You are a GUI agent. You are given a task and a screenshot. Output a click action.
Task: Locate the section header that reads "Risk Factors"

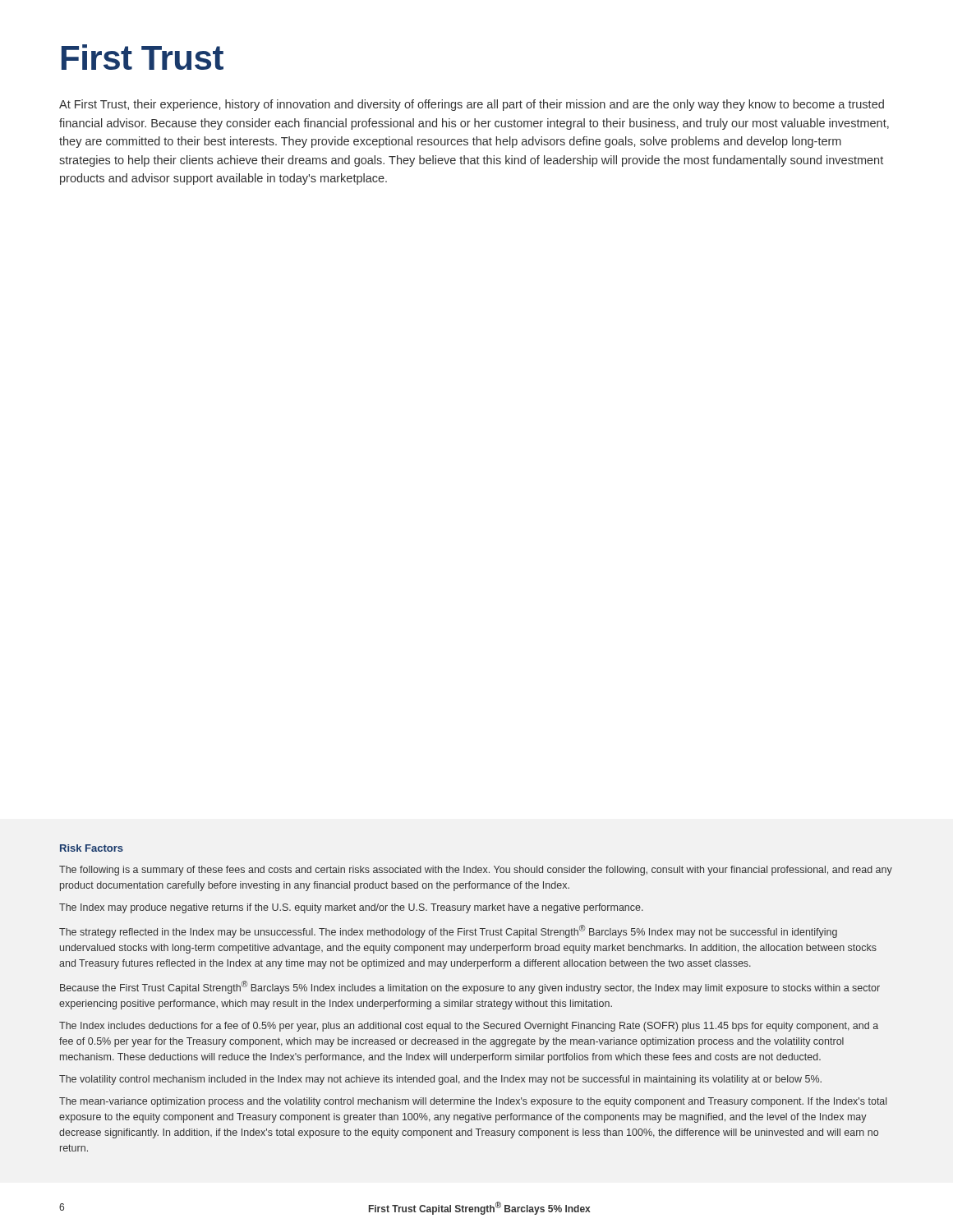pos(91,848)
